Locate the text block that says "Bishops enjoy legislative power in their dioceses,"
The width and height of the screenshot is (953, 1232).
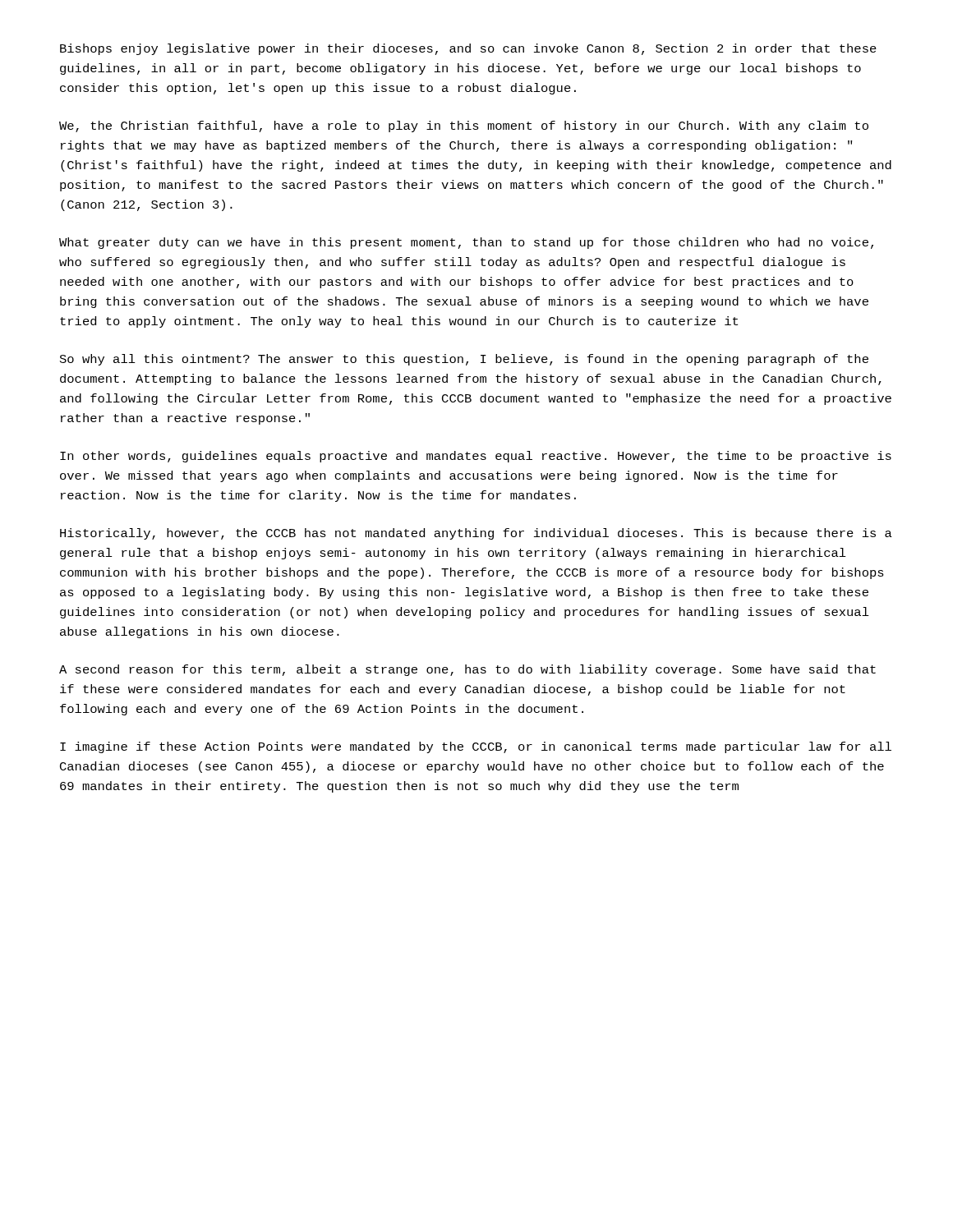468,69
